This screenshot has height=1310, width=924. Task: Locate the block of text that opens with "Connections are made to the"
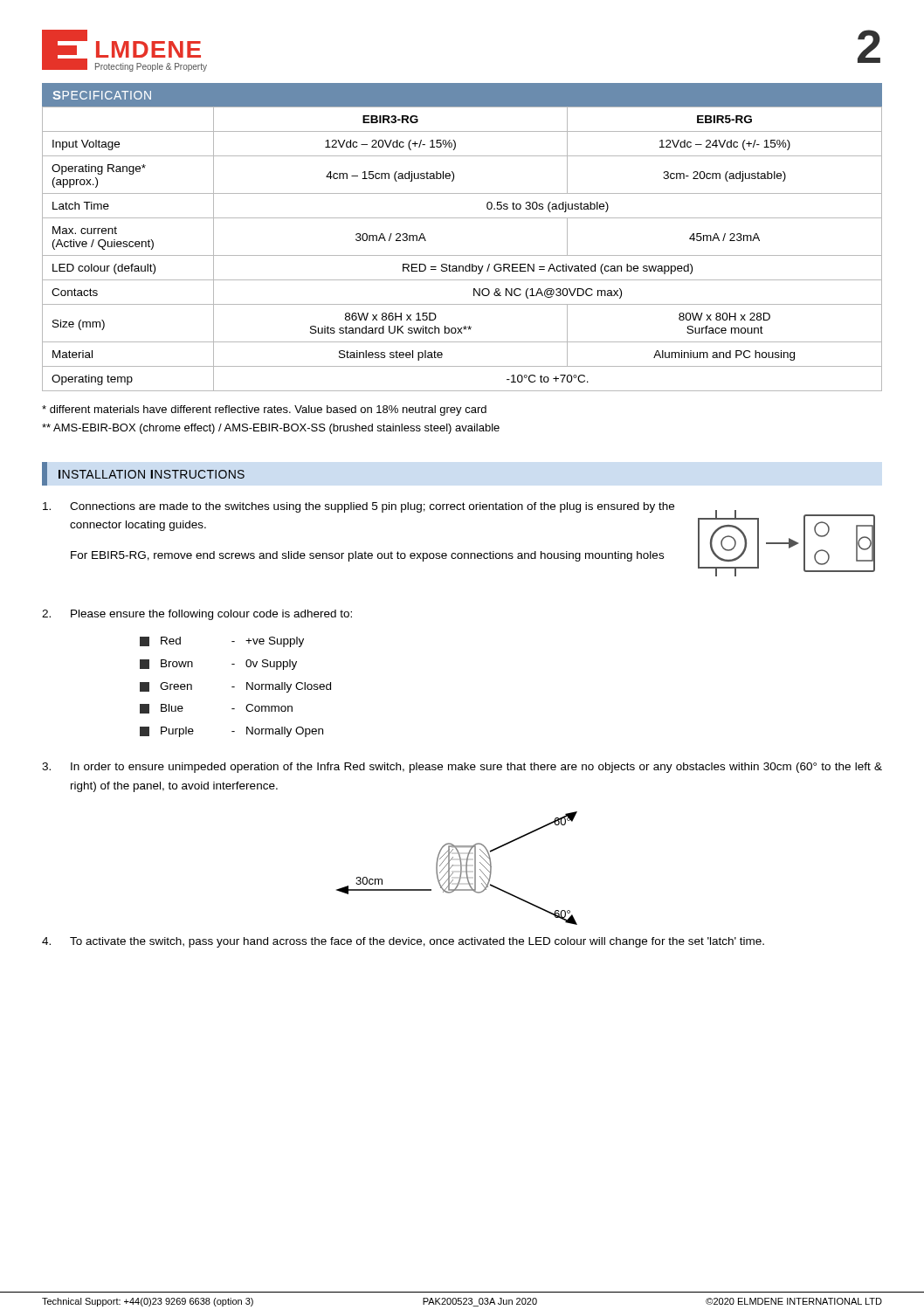coord(462,545)
